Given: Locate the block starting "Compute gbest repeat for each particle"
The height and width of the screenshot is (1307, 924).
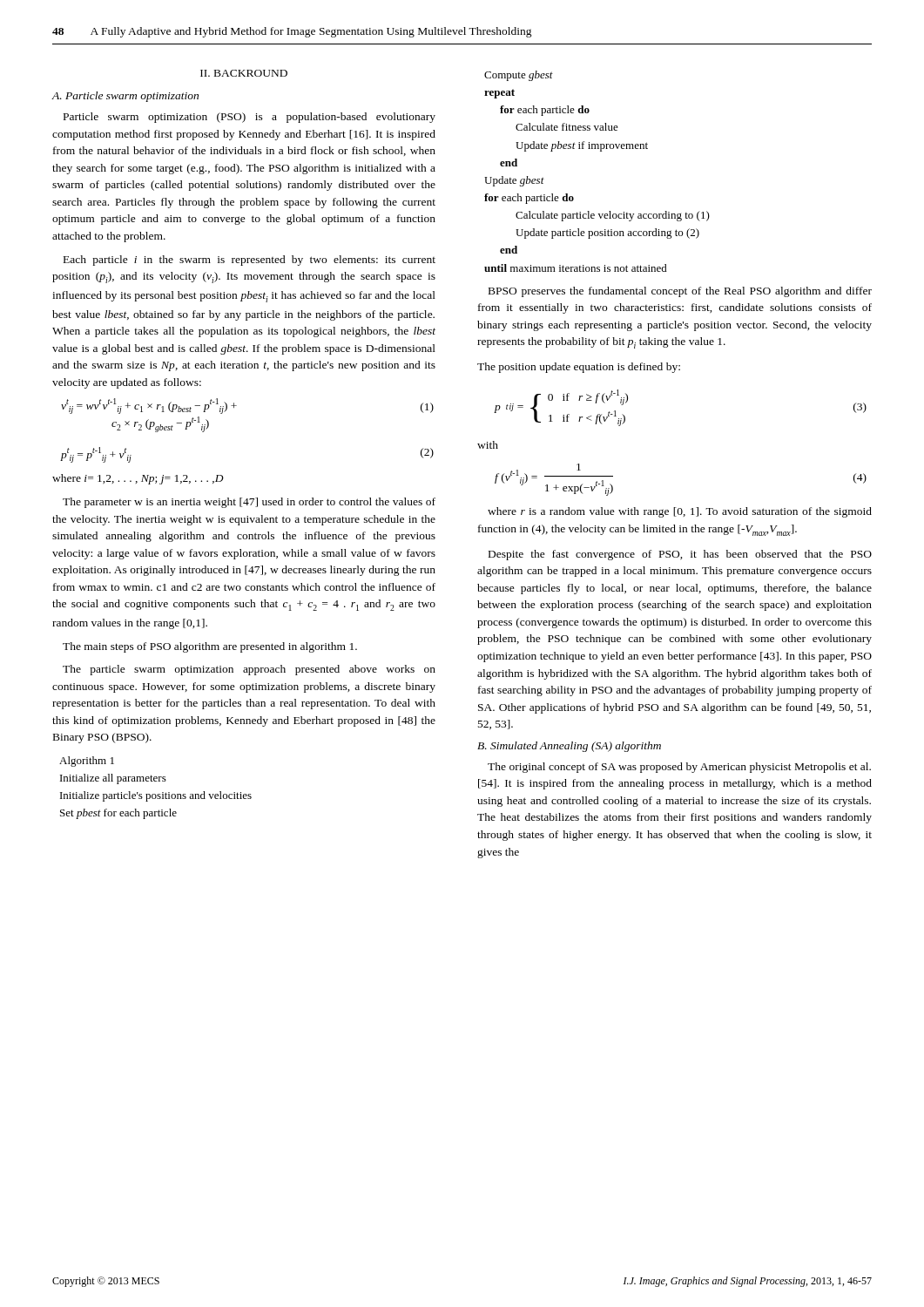Looking at the screenshot, I should (519, 76).
